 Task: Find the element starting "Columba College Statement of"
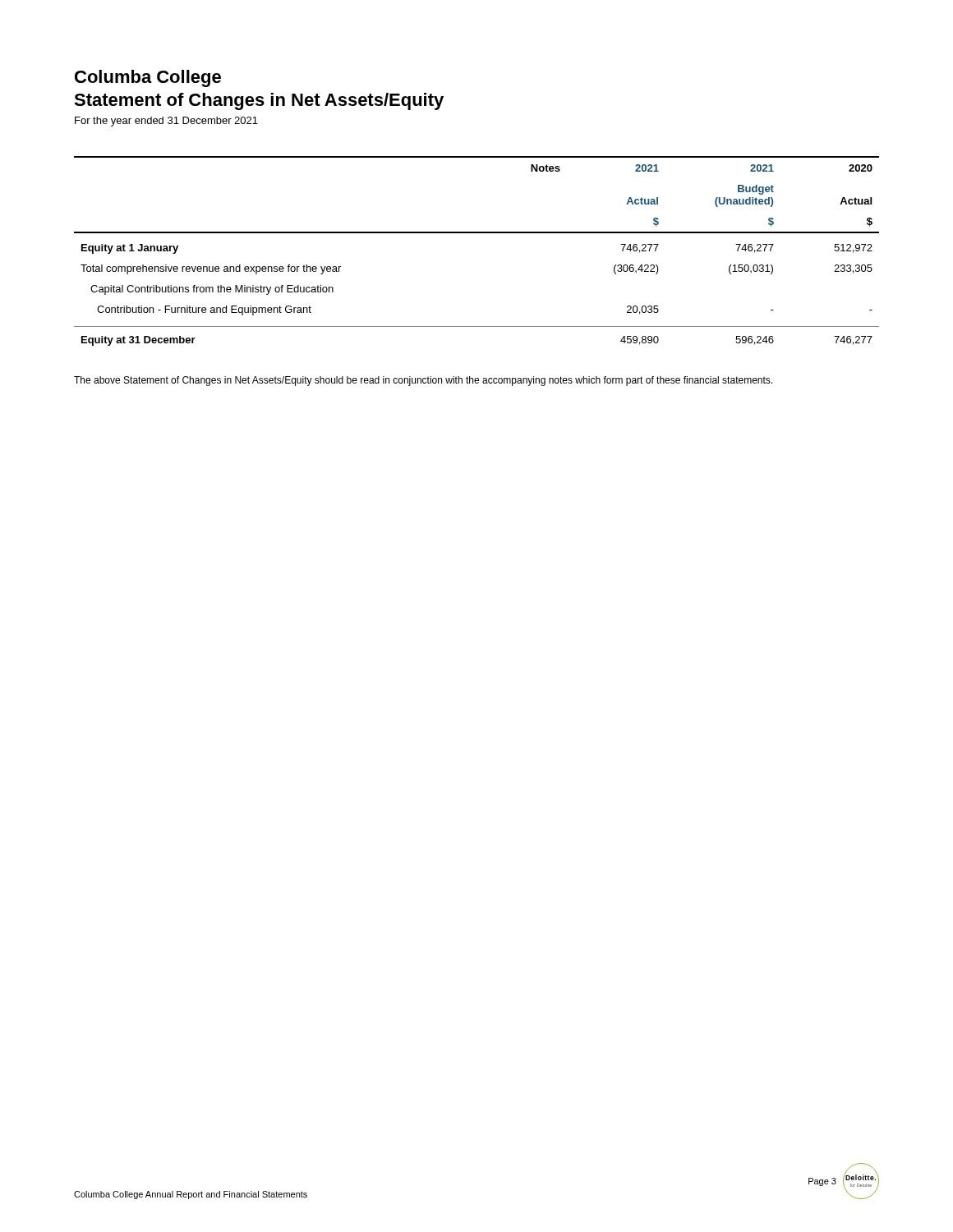[259, 96]
